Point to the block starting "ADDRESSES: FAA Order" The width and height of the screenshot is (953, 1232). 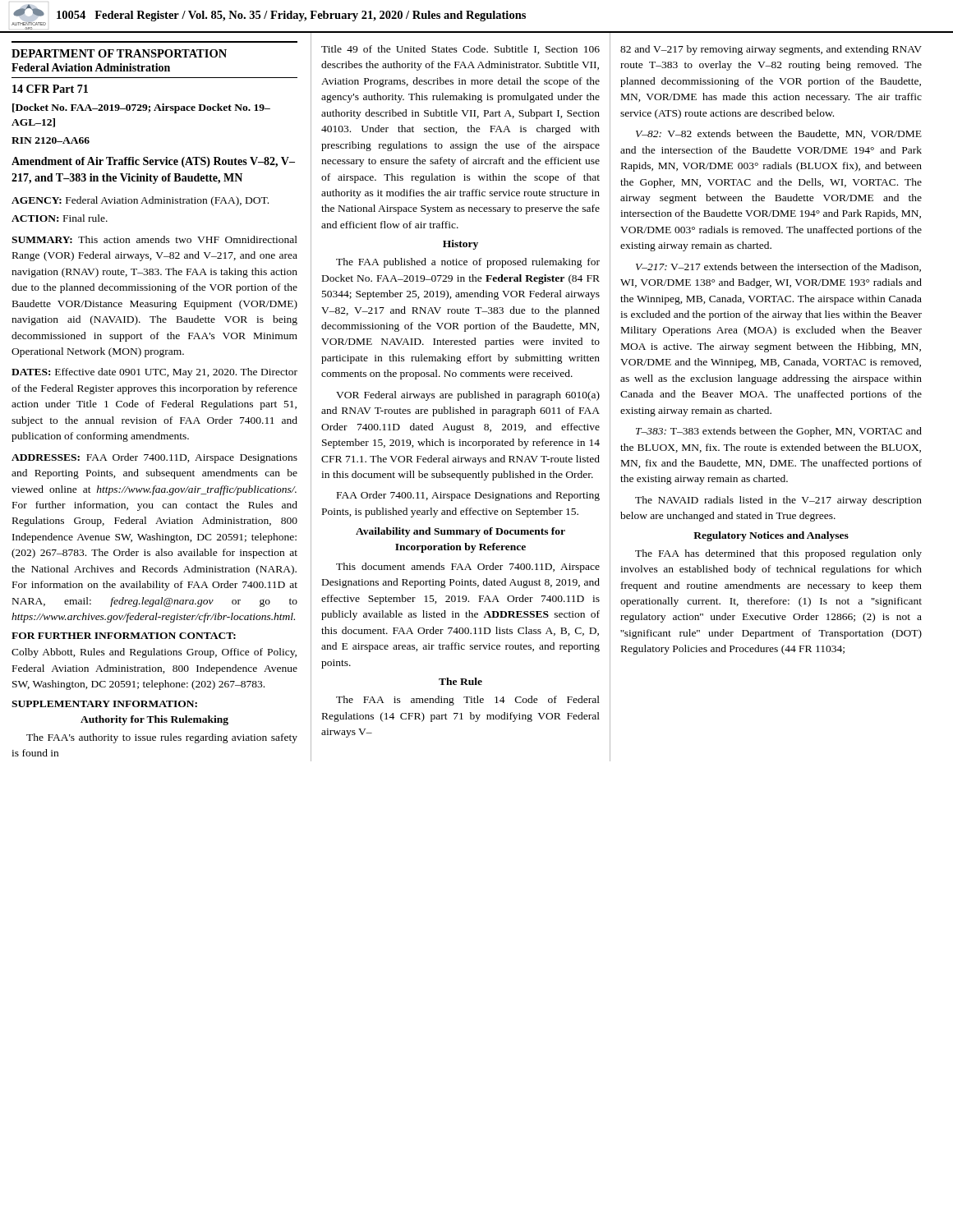(x=154, y=537)
